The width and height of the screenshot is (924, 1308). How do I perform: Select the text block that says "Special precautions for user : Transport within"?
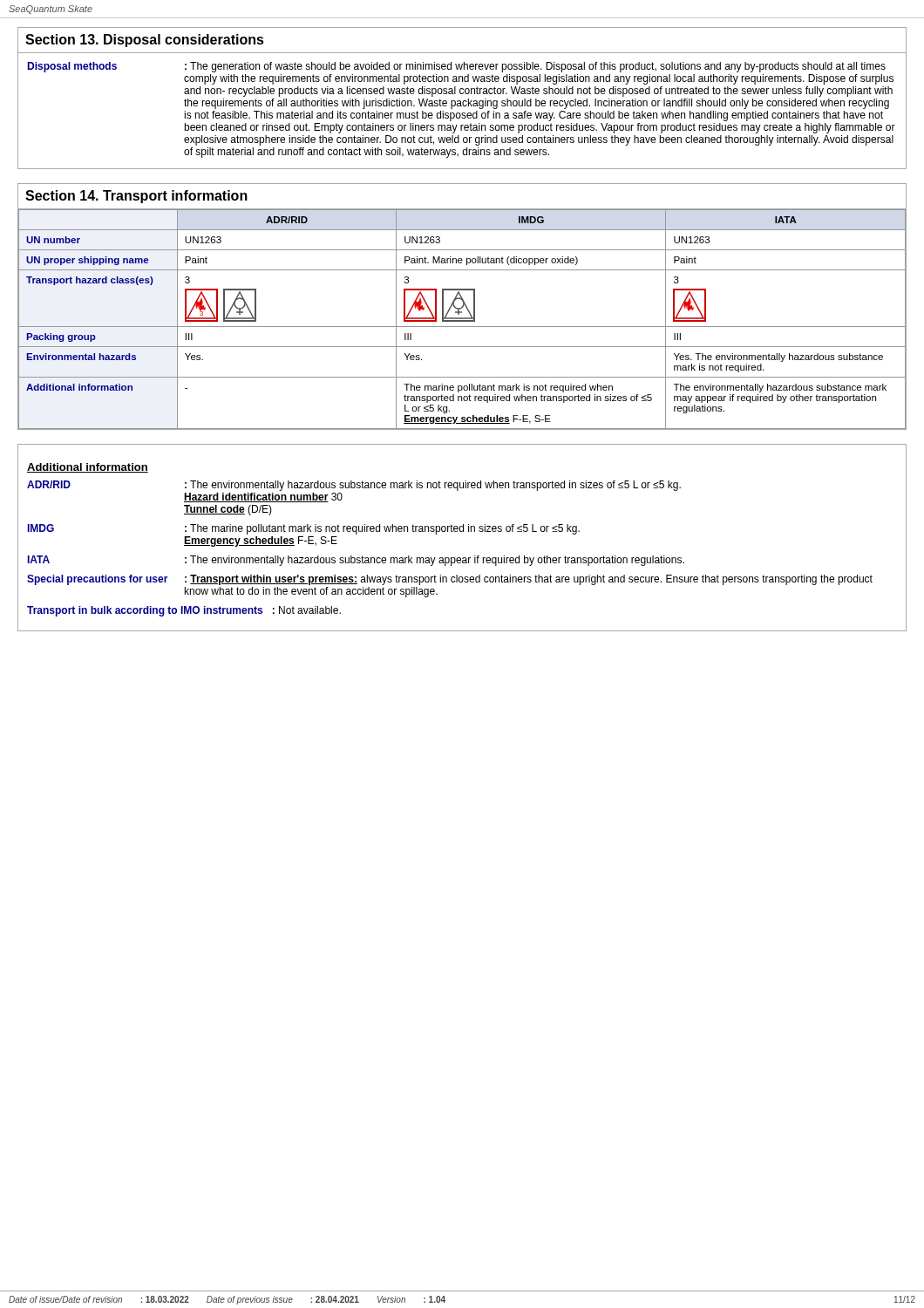(x=462, y=585)
